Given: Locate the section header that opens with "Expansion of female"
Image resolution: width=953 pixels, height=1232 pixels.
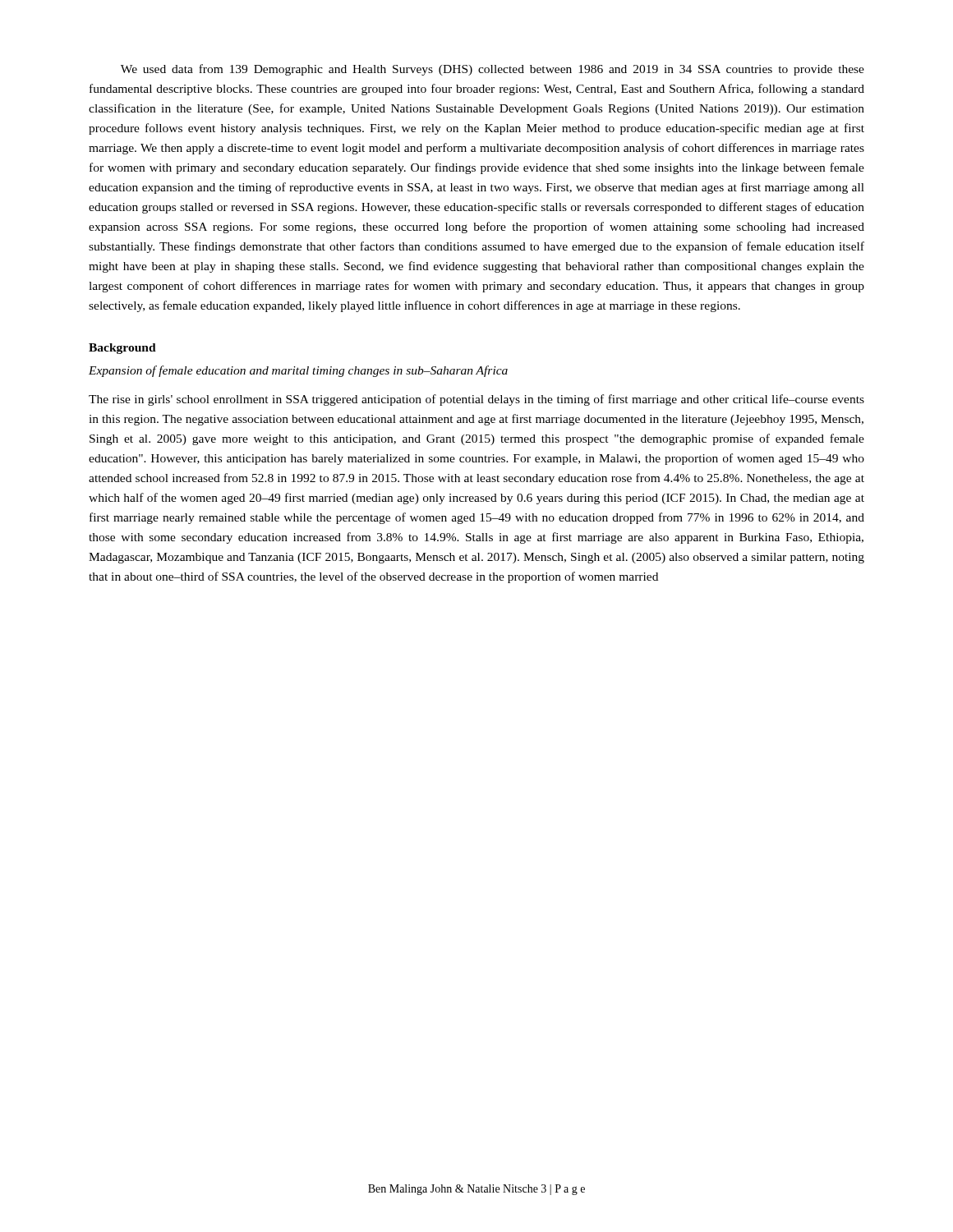Looking at the screenshot, I should [298, 370].
